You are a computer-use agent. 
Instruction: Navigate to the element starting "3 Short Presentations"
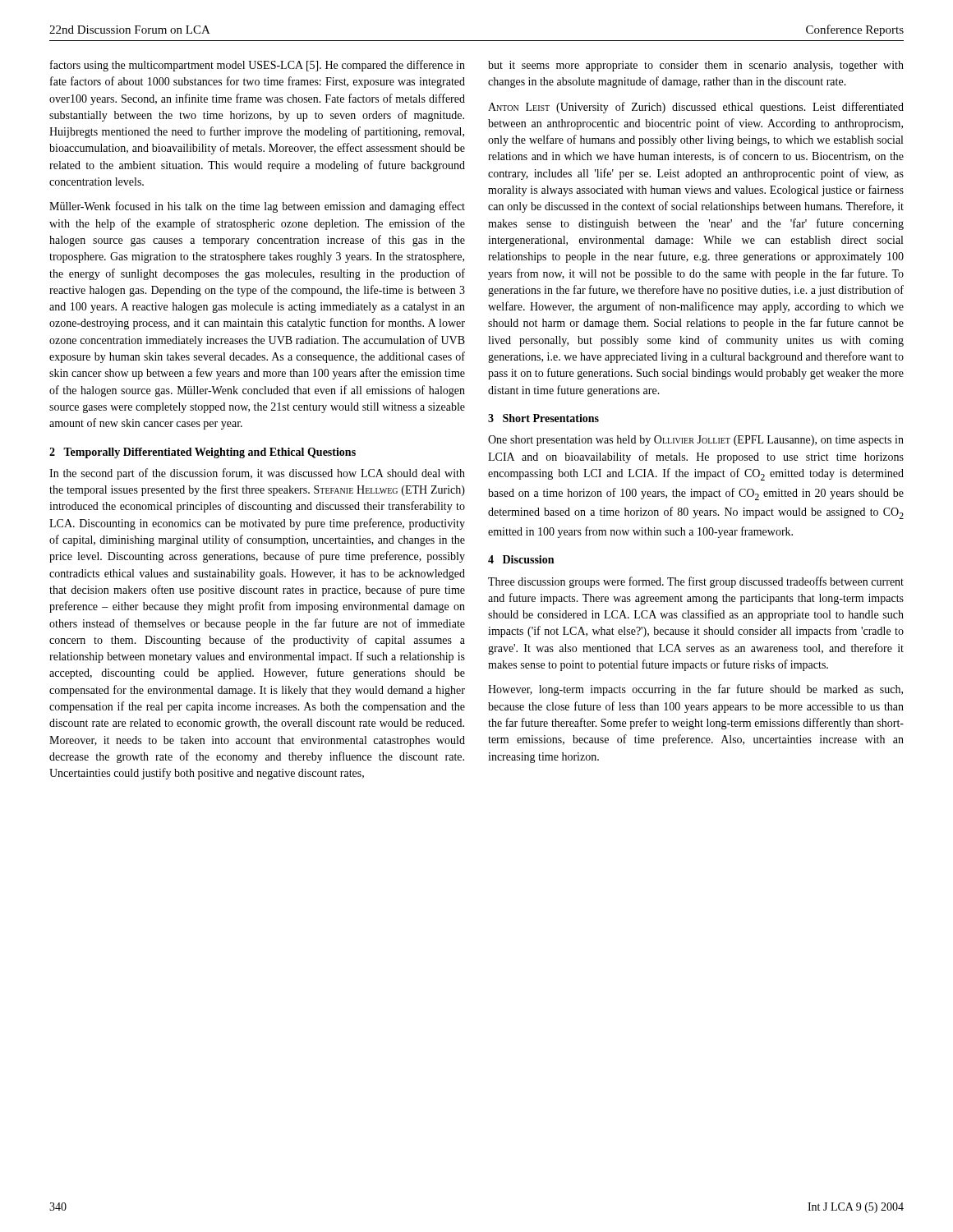point(543,418)
